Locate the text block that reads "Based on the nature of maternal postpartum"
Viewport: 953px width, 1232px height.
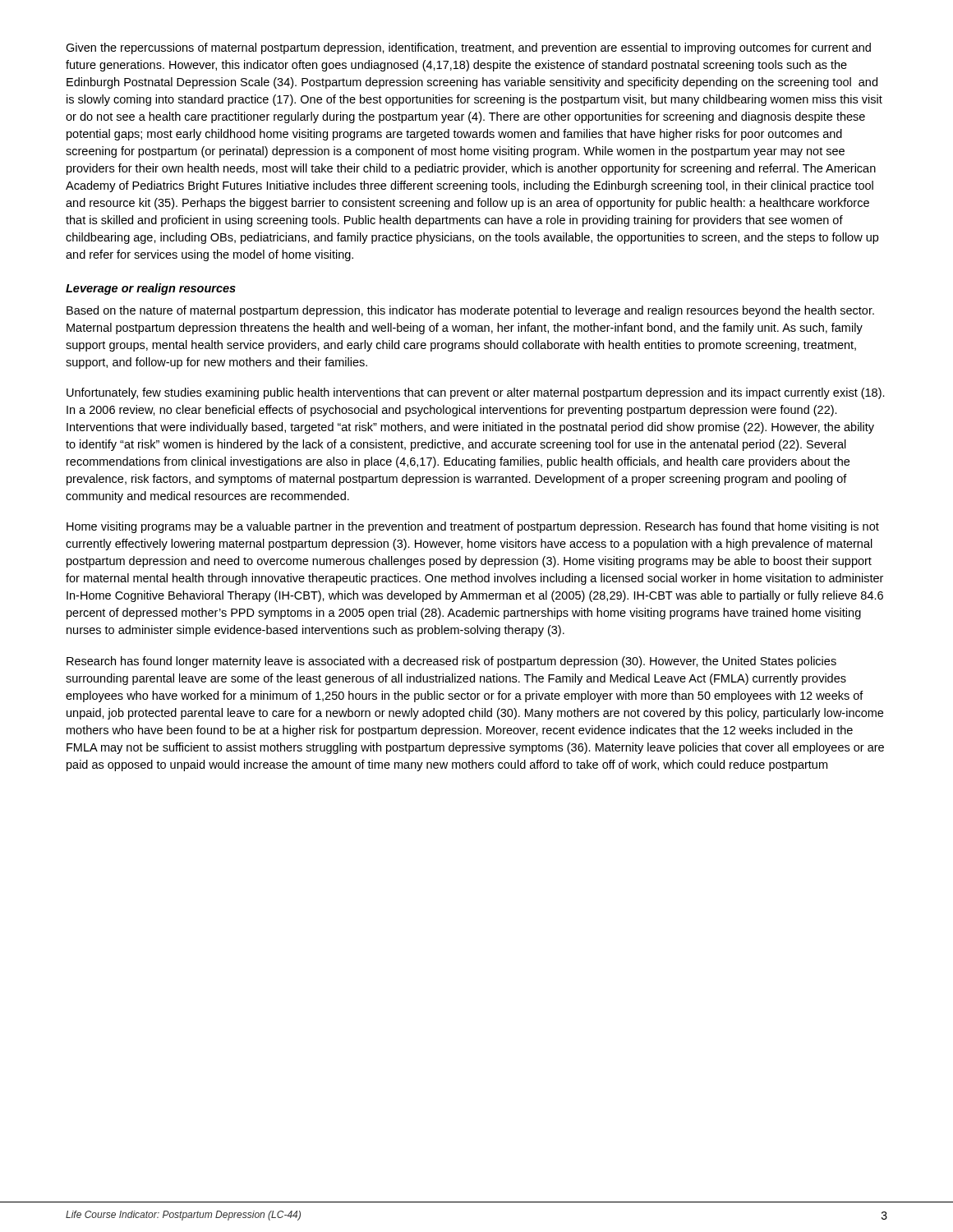(470, 337)
